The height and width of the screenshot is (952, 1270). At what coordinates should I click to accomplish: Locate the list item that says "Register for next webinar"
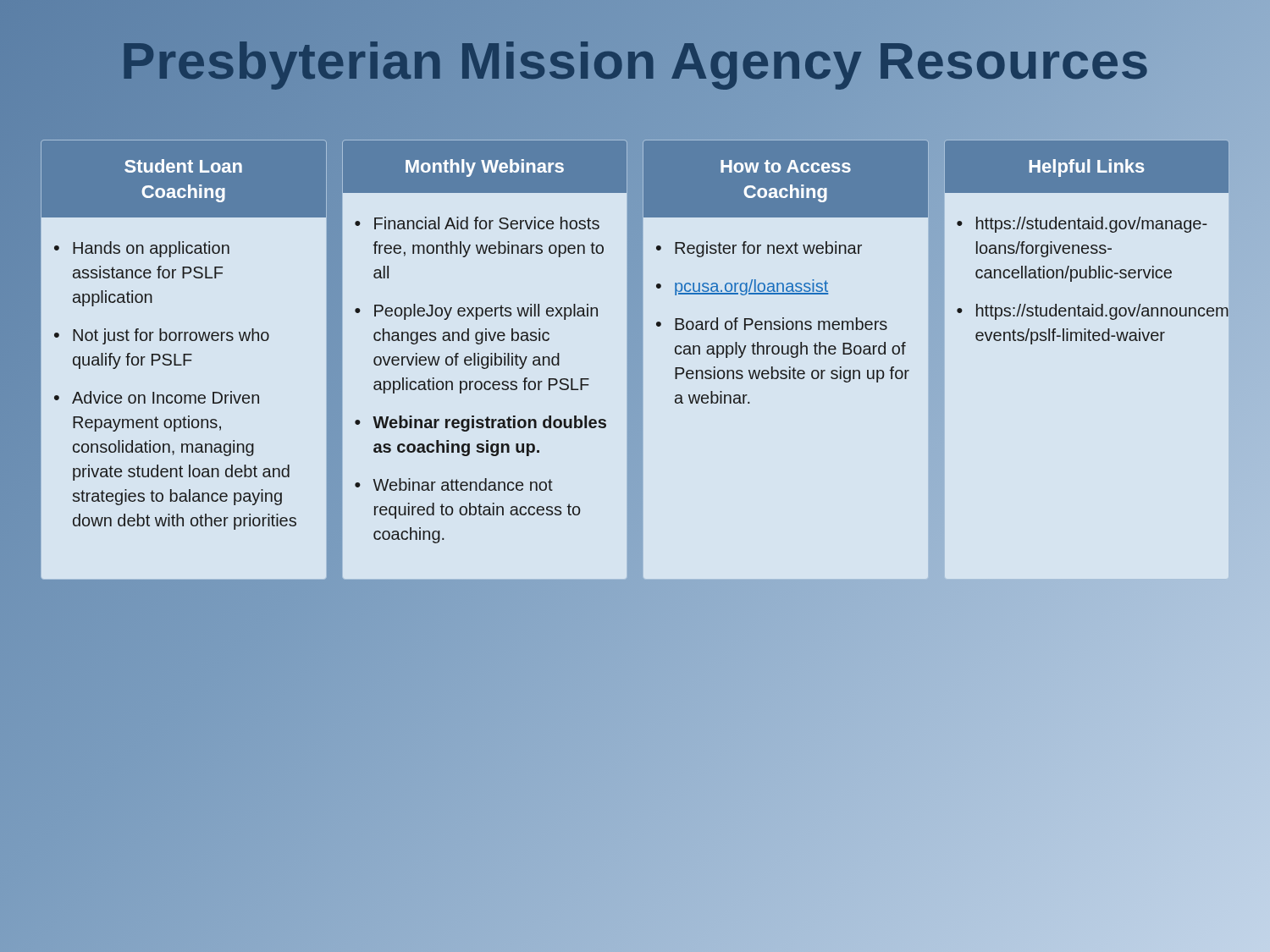pos(792,249)
